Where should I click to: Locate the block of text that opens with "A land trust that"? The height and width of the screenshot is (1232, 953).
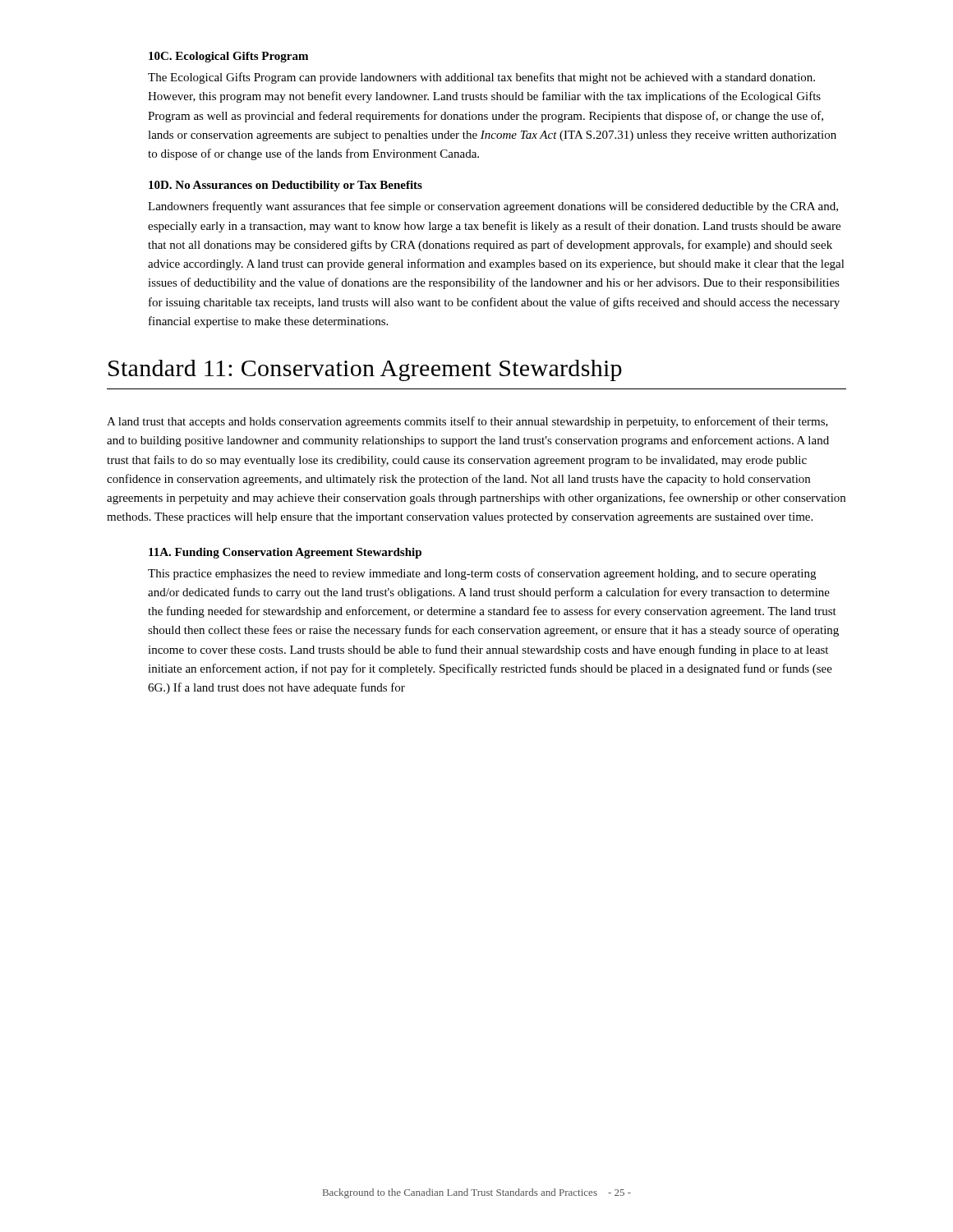point(476,469)
